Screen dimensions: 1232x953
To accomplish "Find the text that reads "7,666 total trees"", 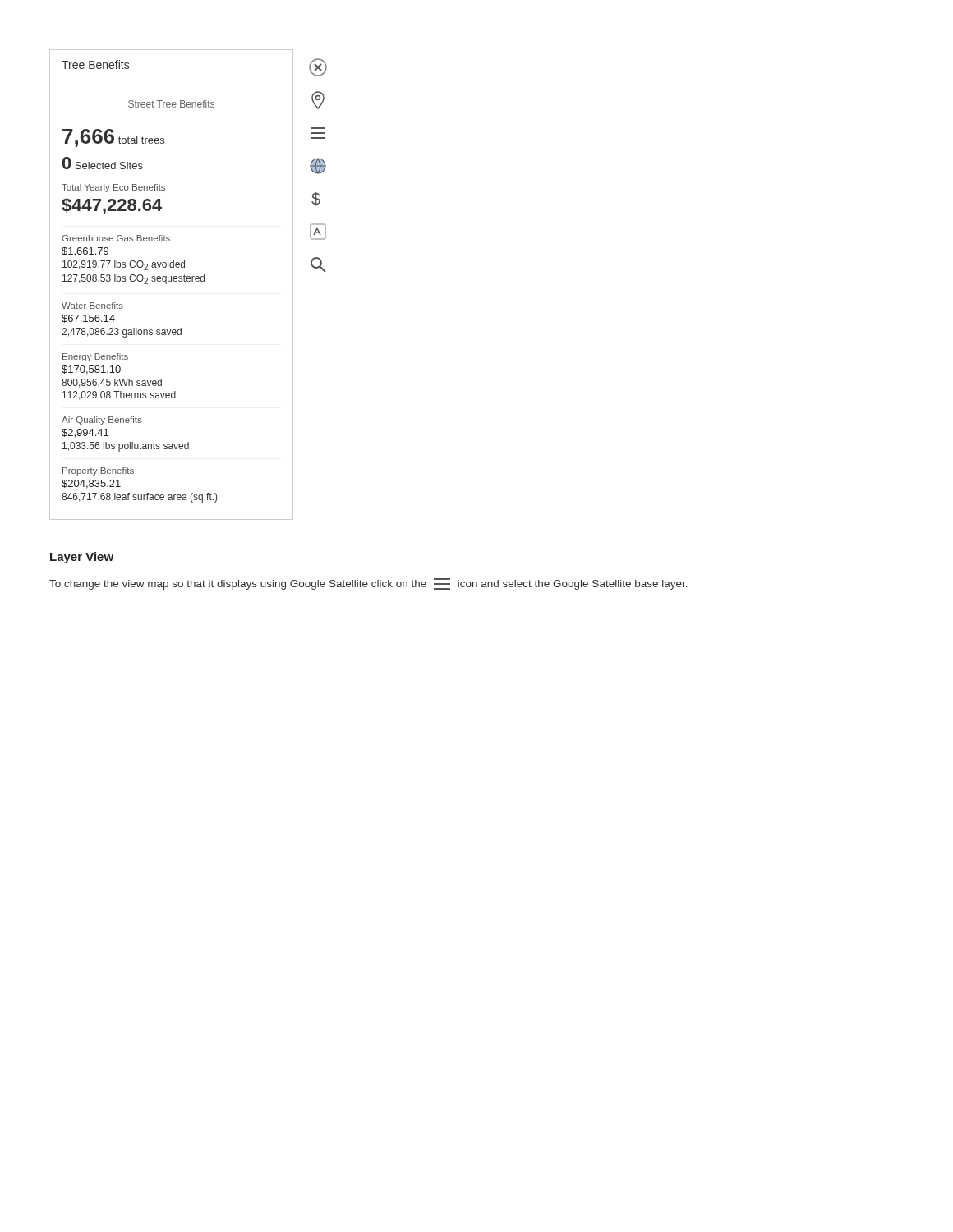I will coord(113,136).
